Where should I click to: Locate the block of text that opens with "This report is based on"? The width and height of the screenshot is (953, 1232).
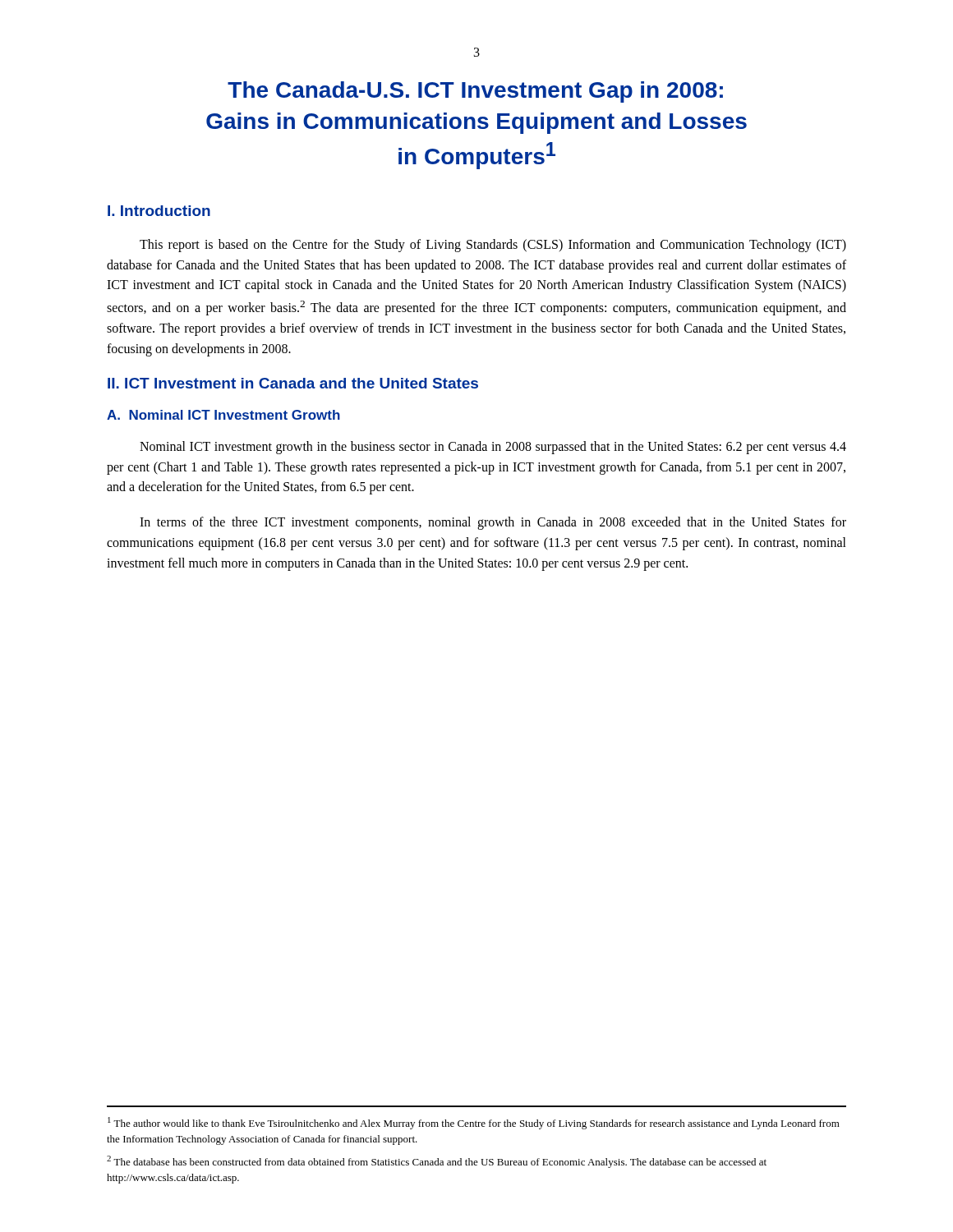(476, 296)
